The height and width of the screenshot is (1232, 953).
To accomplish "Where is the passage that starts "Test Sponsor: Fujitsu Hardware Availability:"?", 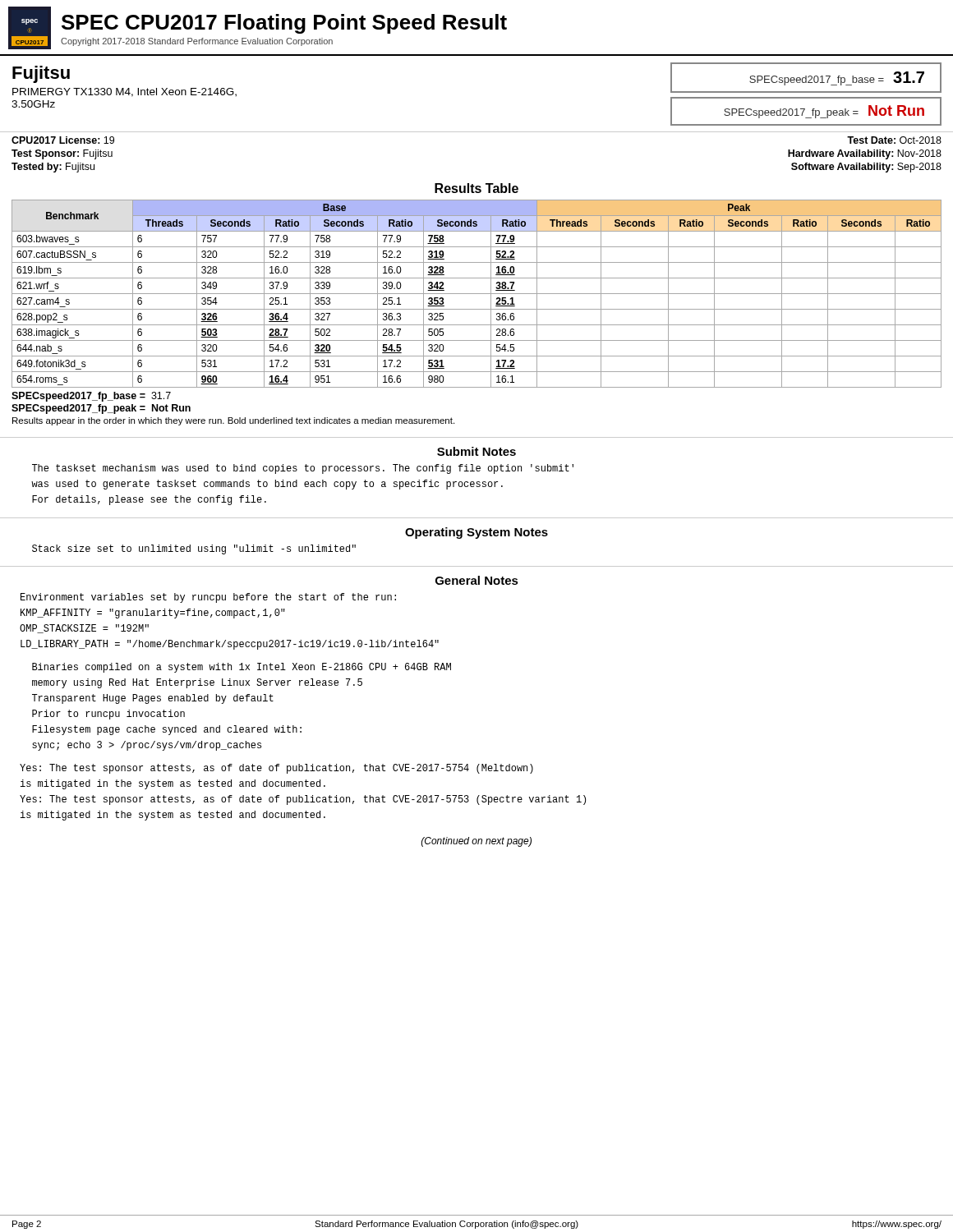I will (x=63, y=154).
